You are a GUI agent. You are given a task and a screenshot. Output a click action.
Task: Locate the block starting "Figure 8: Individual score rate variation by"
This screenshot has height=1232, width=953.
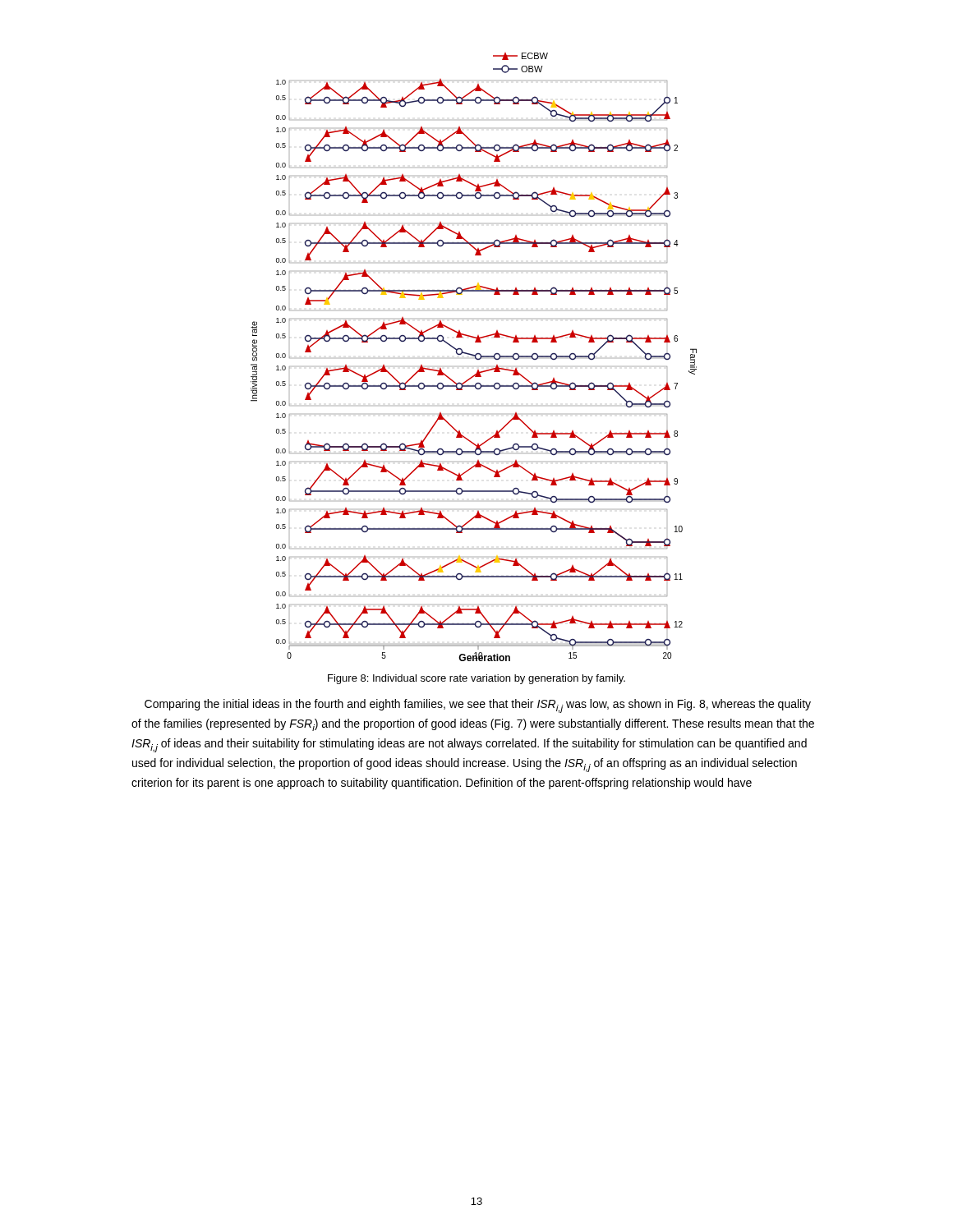point(476,678)
